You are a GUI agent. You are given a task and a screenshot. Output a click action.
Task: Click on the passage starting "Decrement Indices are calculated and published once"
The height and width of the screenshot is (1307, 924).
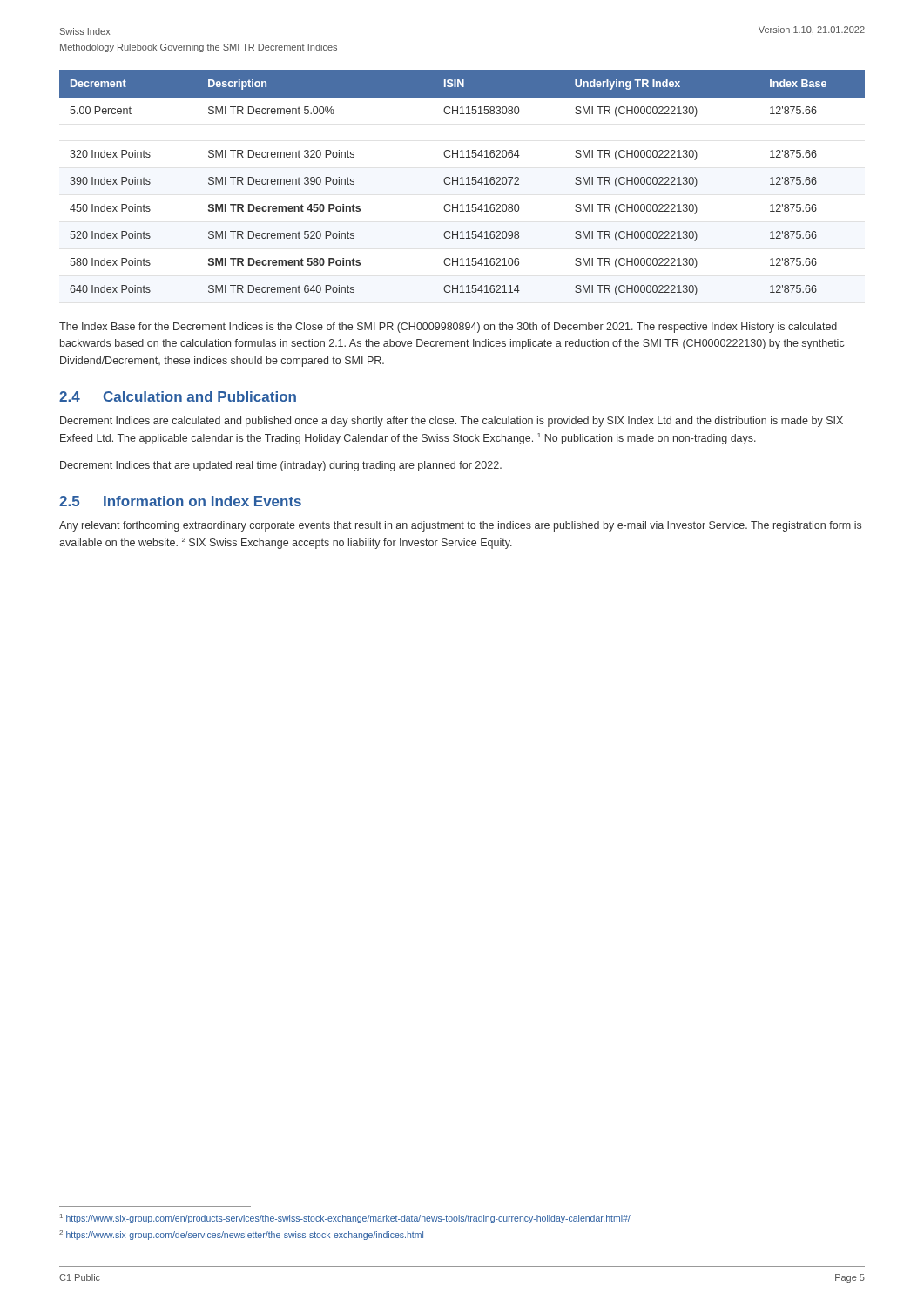[x=451, y=429]
